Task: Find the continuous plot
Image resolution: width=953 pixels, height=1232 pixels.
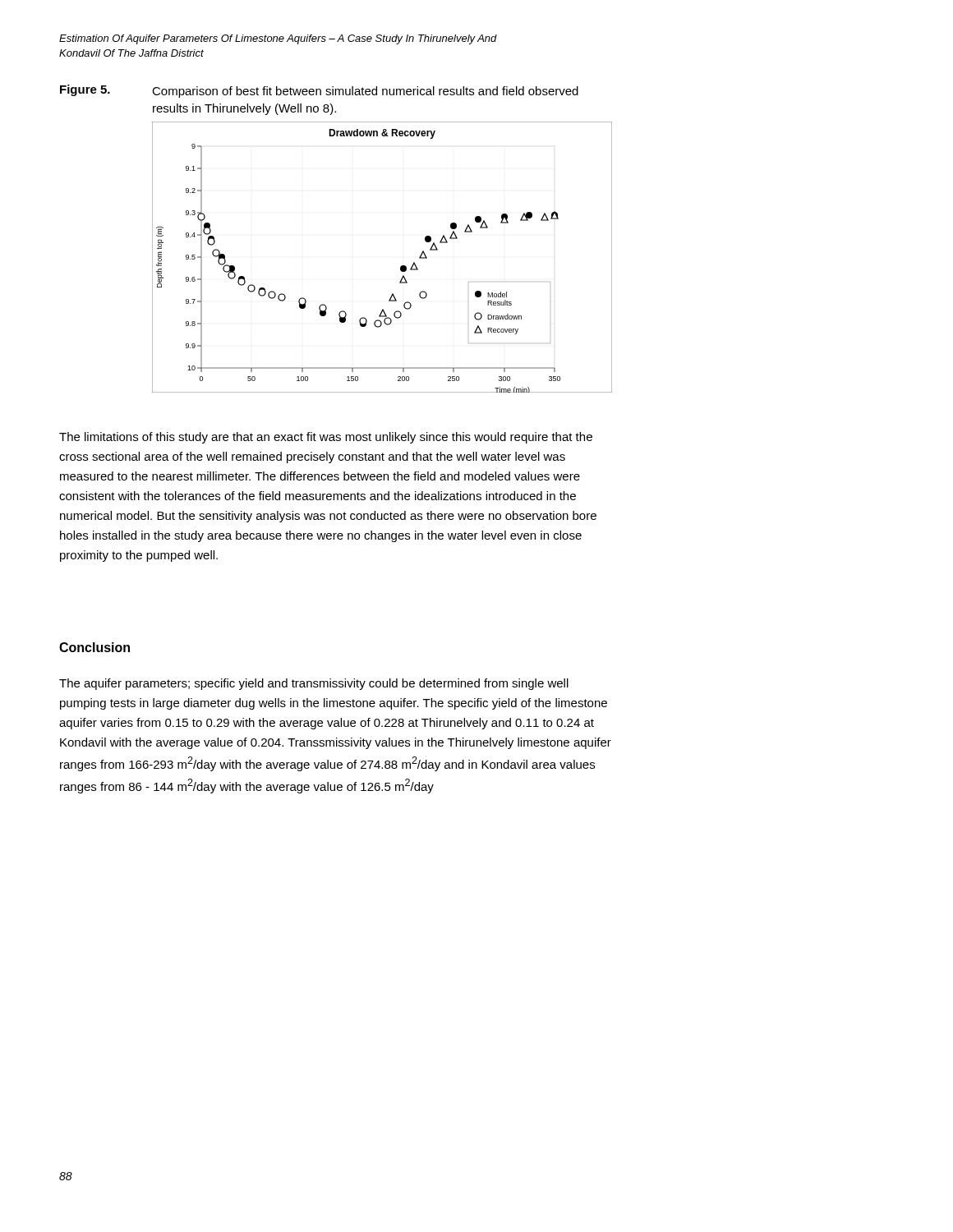Action: pos(382,257)
